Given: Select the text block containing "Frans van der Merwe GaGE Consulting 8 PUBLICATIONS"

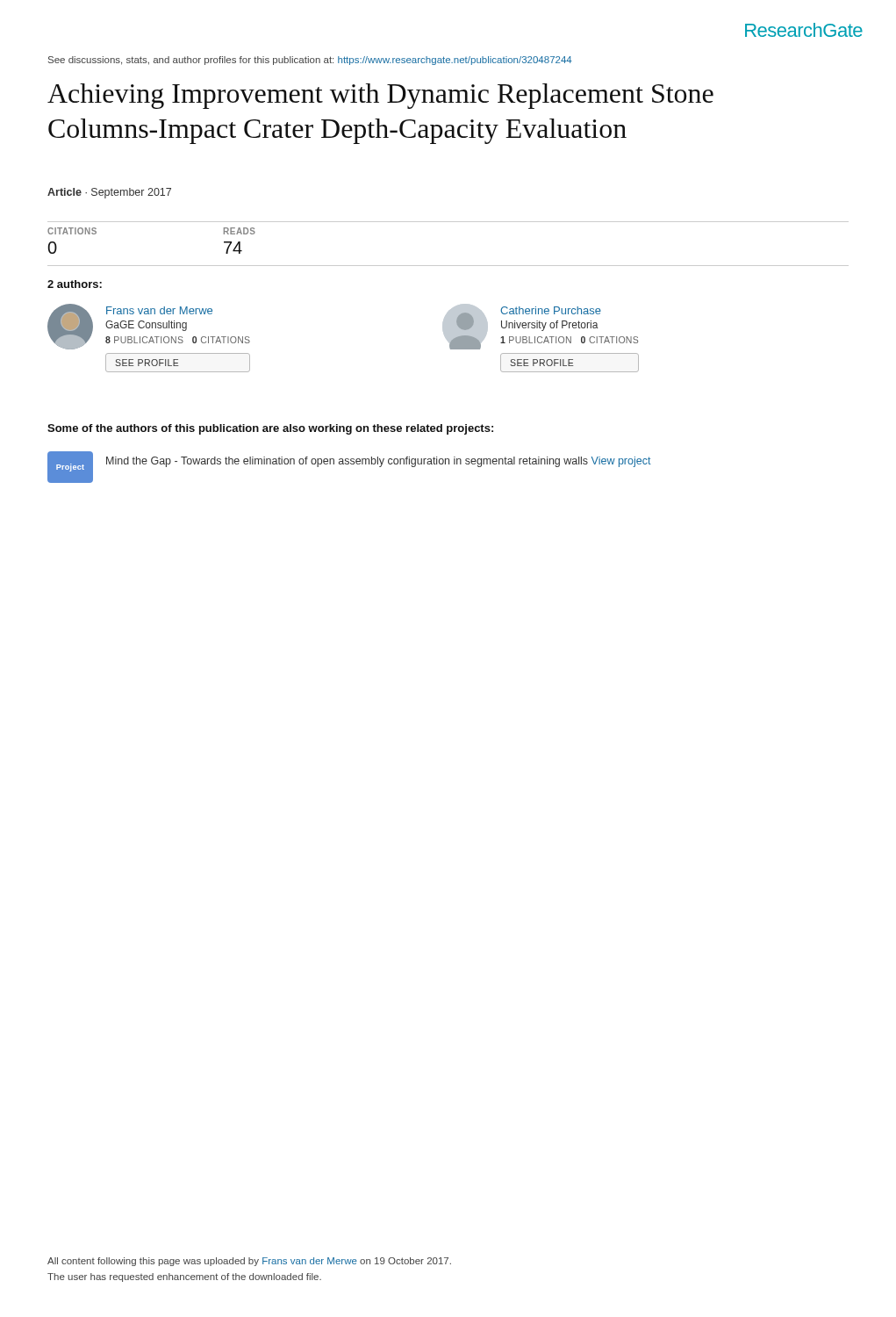Looking at the screenshot, I should click(x=149, y=338).
